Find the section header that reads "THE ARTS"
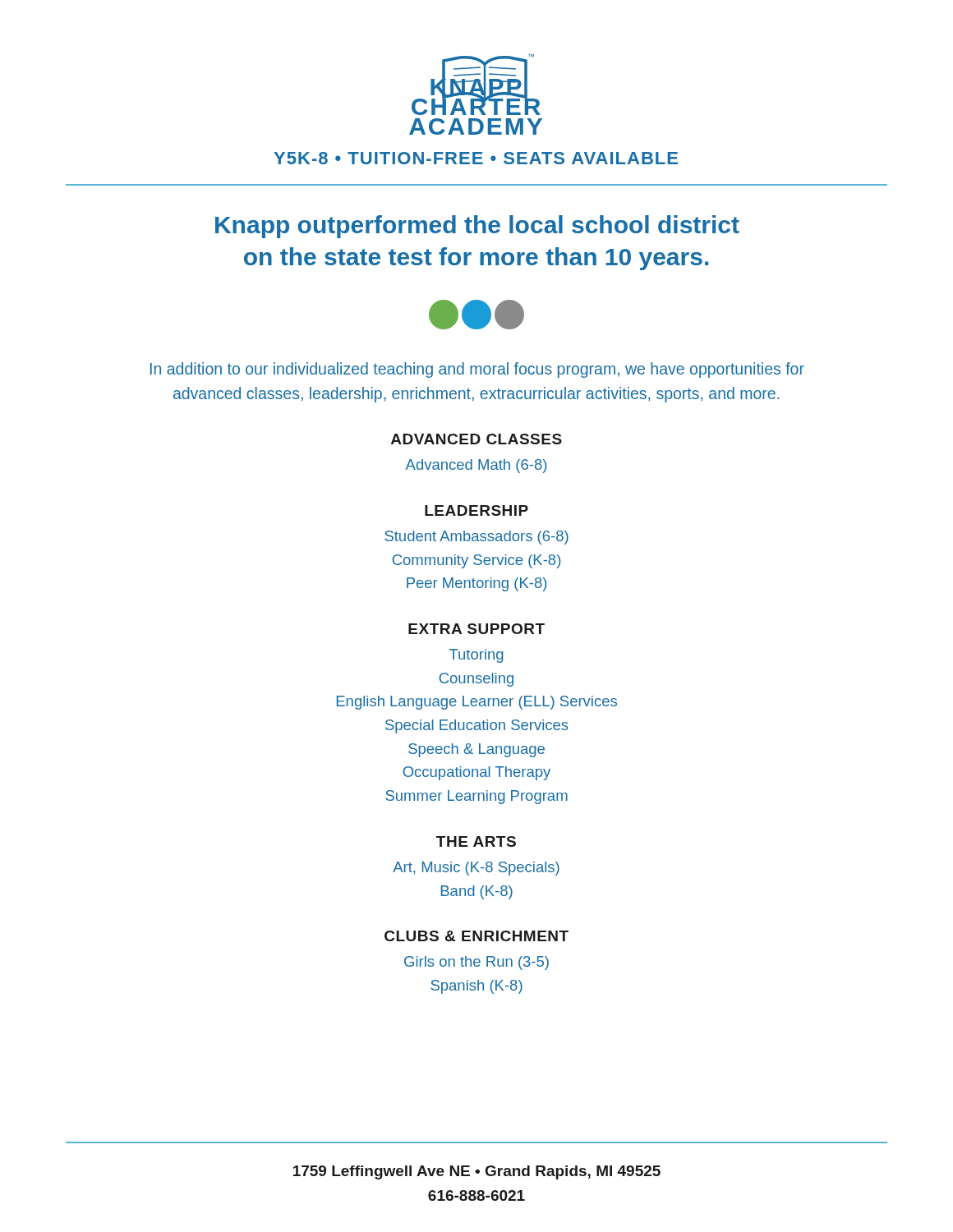 click(x=476, y=841)
